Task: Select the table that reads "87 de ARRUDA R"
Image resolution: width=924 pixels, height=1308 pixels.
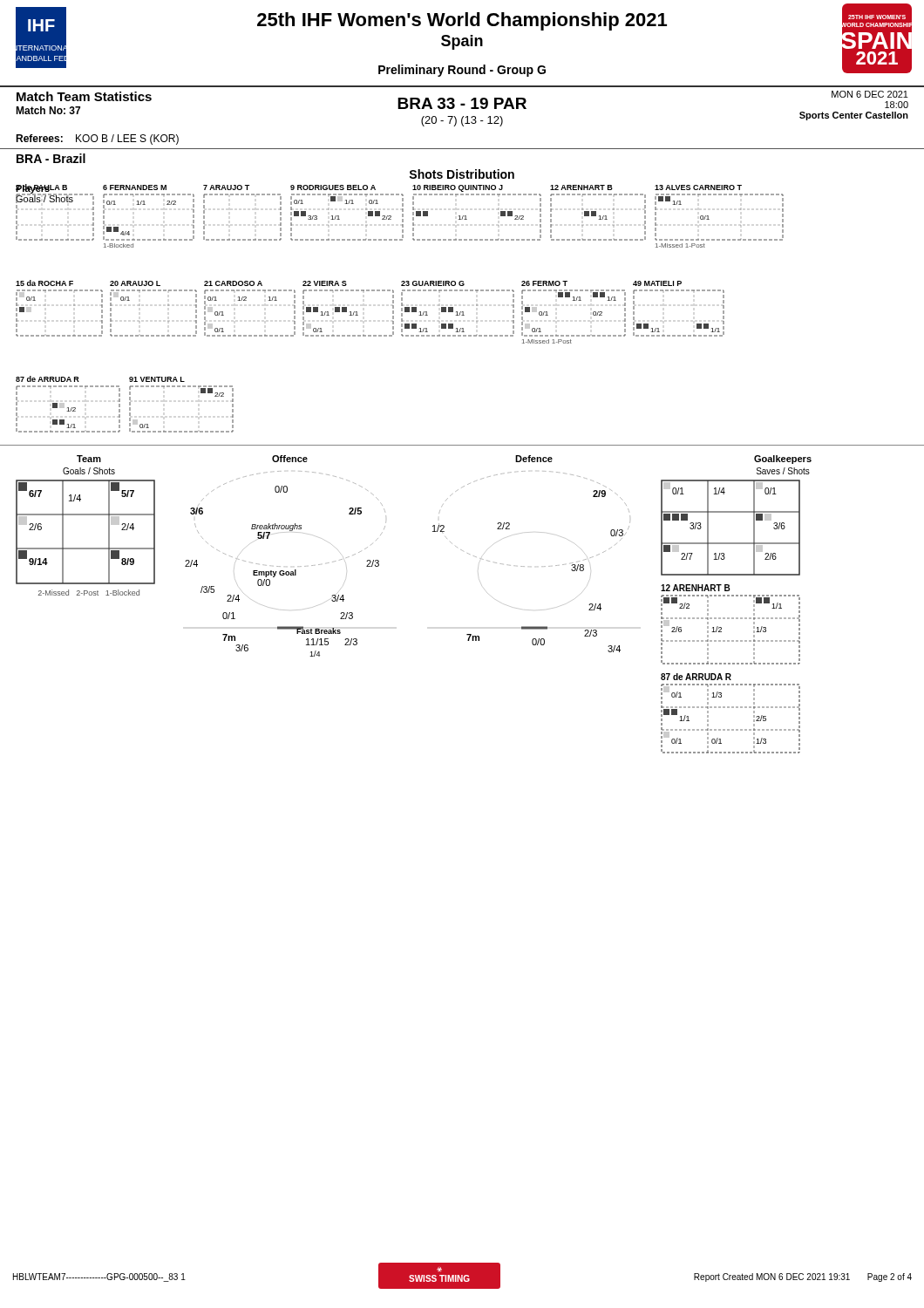Action: coord(234,404)
